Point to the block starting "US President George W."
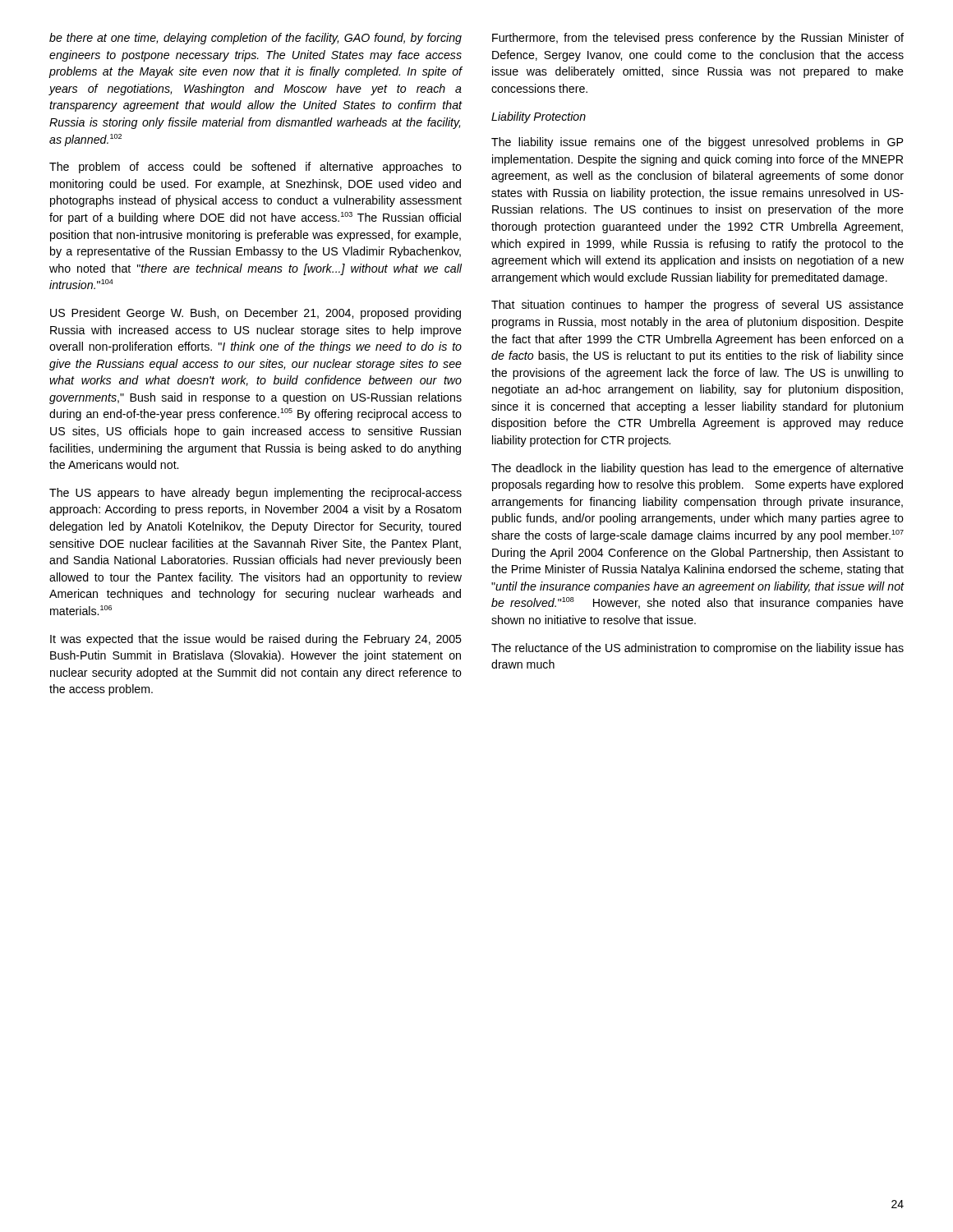 (x=255, y=389)
